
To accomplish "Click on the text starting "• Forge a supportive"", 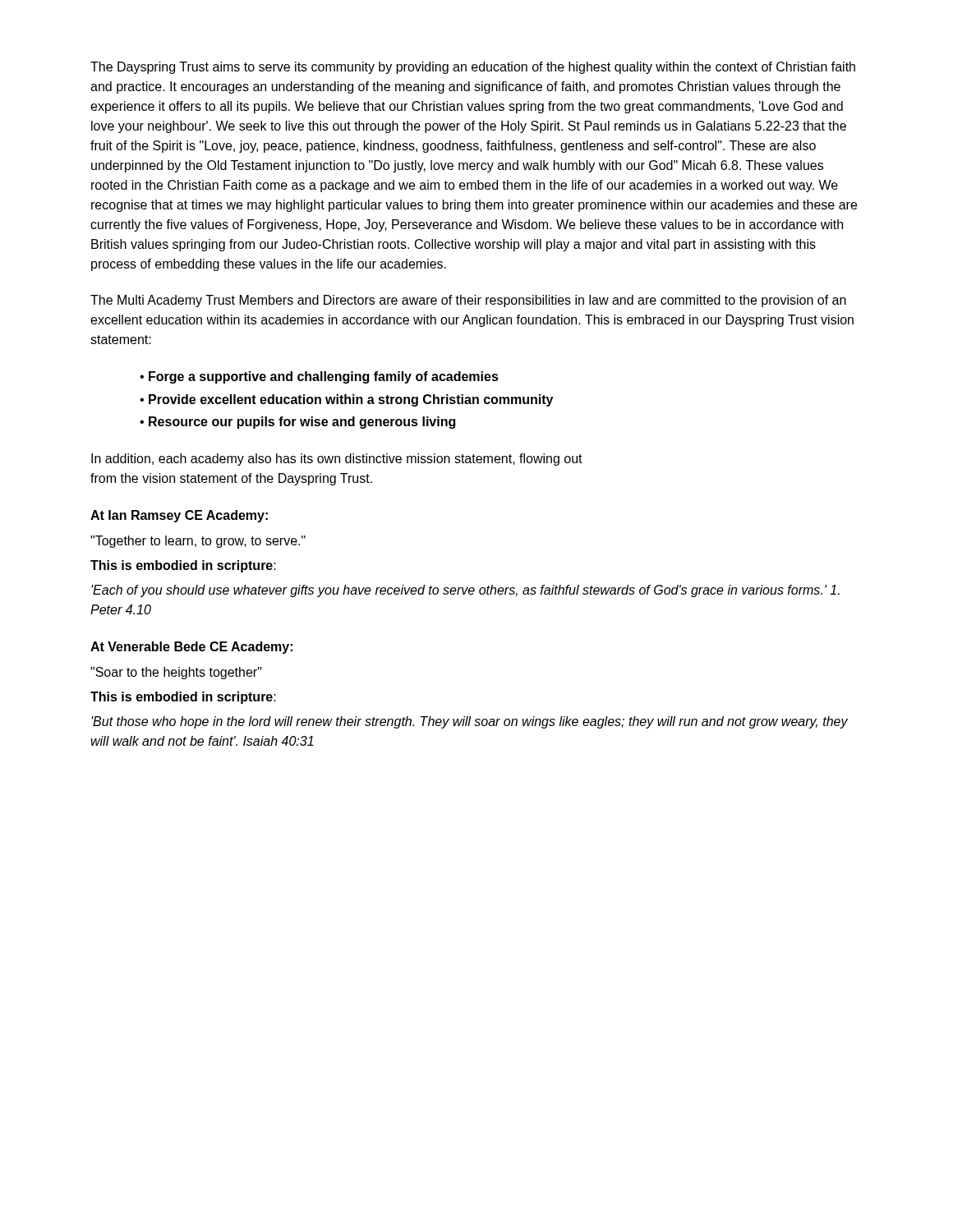I will 319,377.
